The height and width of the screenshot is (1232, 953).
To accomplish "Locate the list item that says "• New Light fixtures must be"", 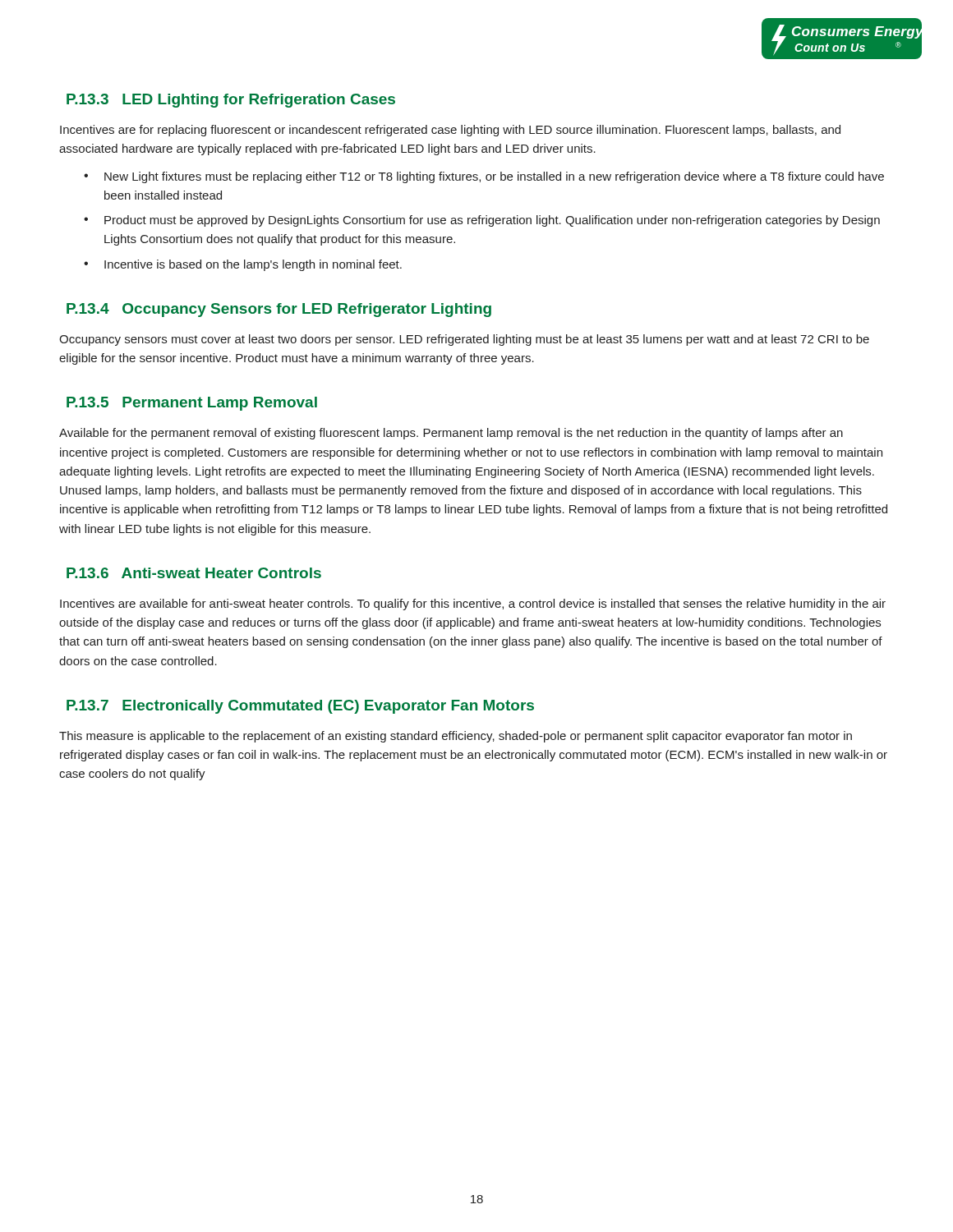I will (489, 185).
